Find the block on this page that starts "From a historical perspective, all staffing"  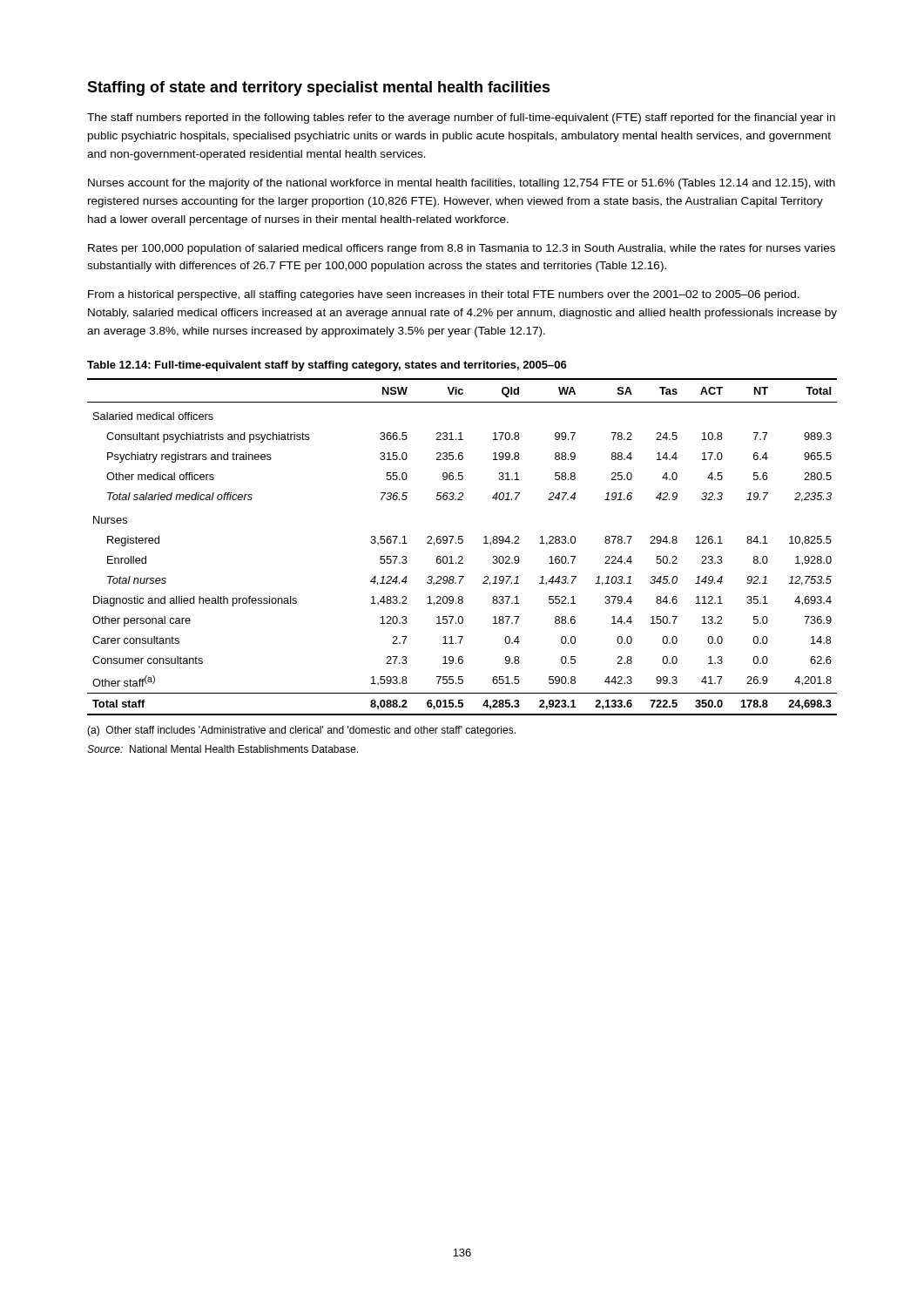pos(462,313)
